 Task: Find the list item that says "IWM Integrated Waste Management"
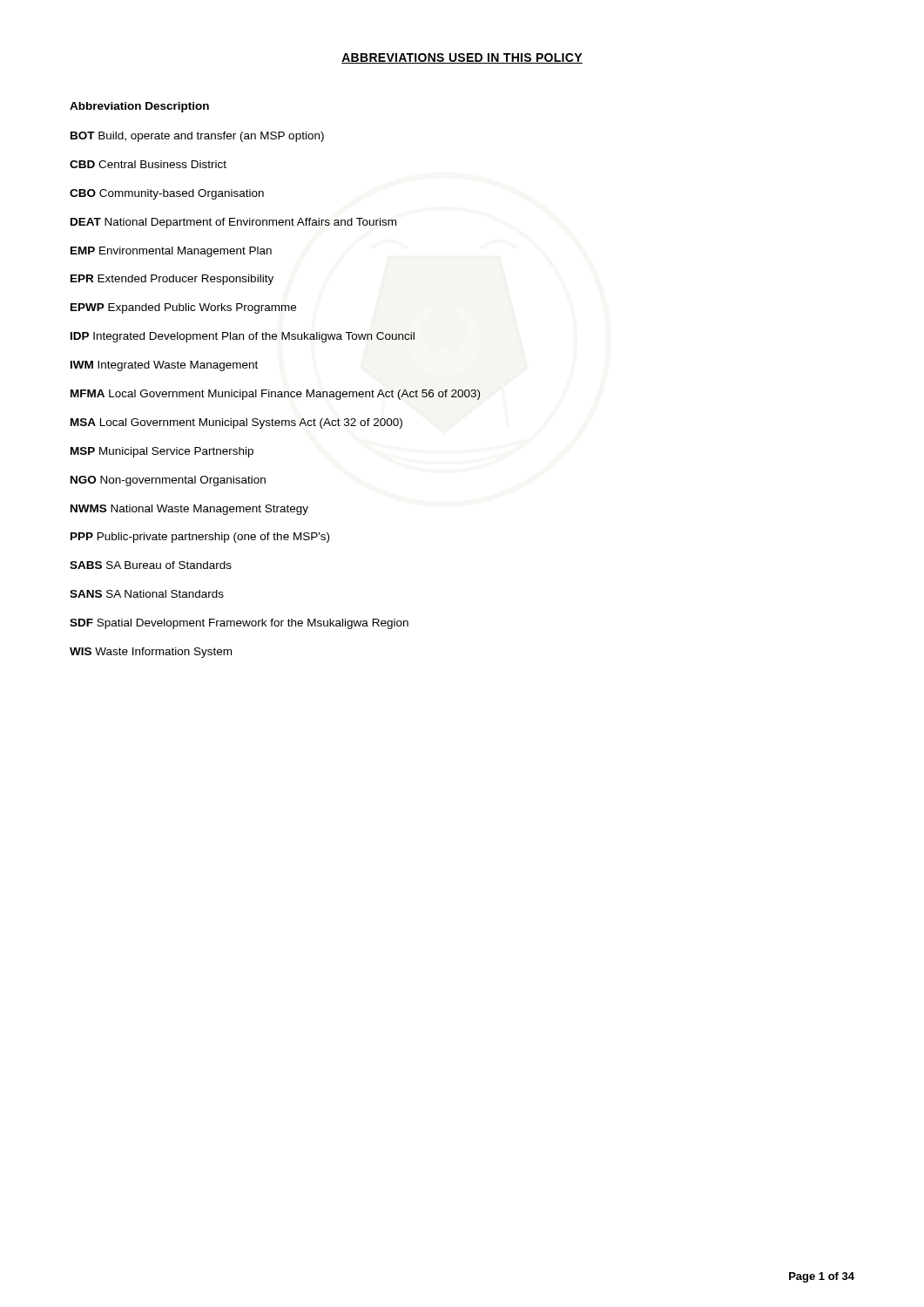(164, 365)
